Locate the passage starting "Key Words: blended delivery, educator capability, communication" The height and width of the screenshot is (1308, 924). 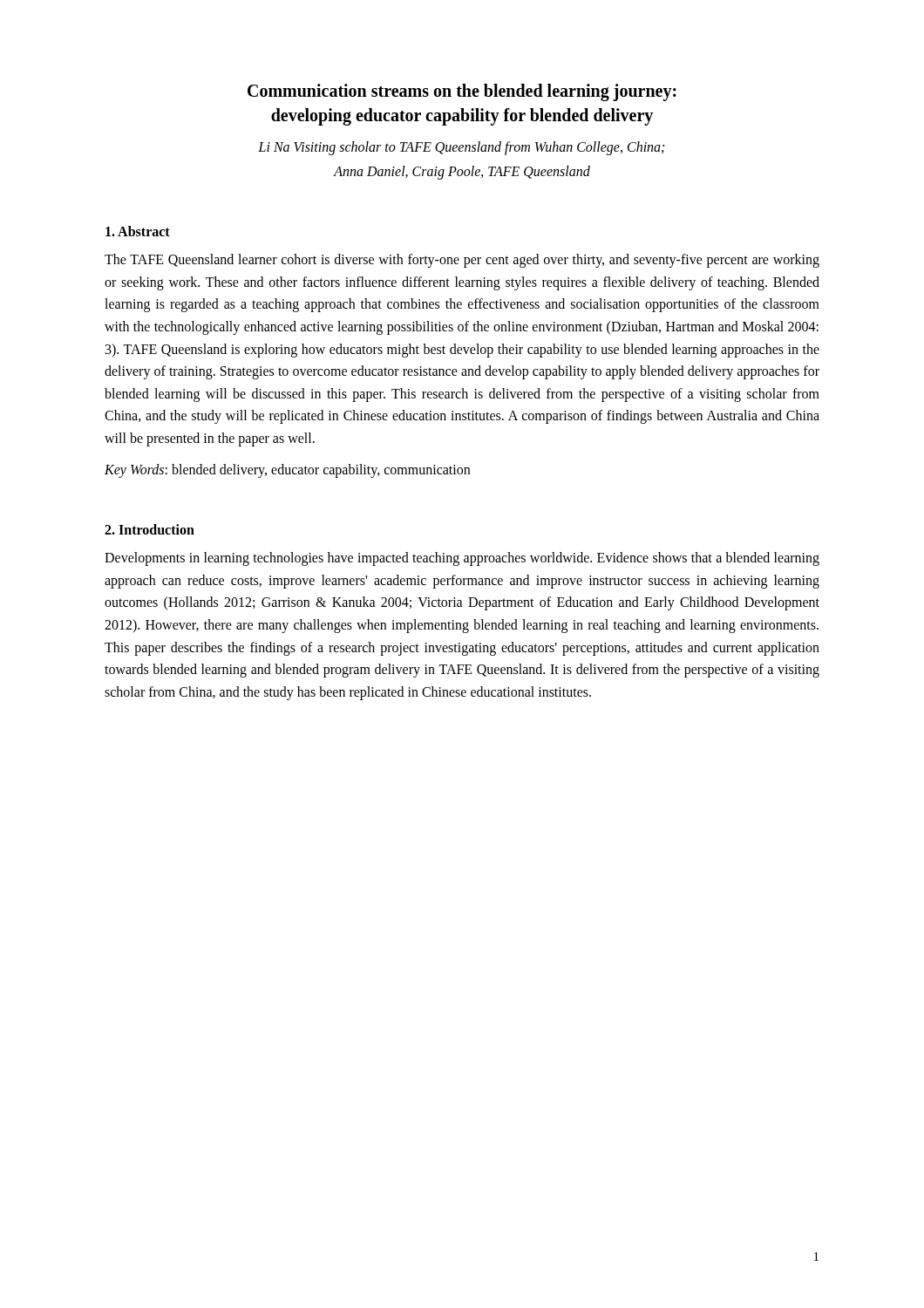(x=288, y=469)
